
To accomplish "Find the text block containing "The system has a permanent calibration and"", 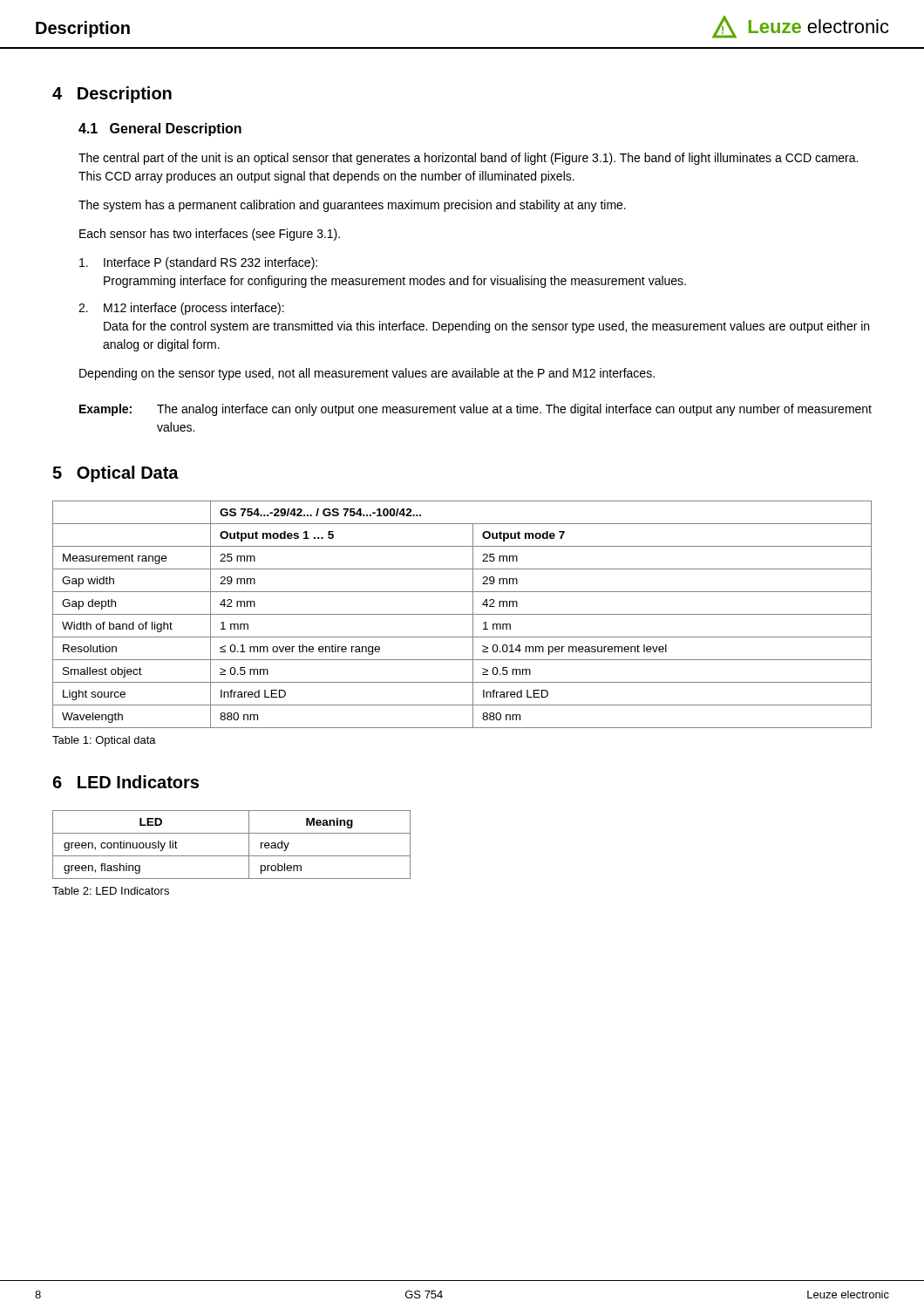I will tap(353, 205).
